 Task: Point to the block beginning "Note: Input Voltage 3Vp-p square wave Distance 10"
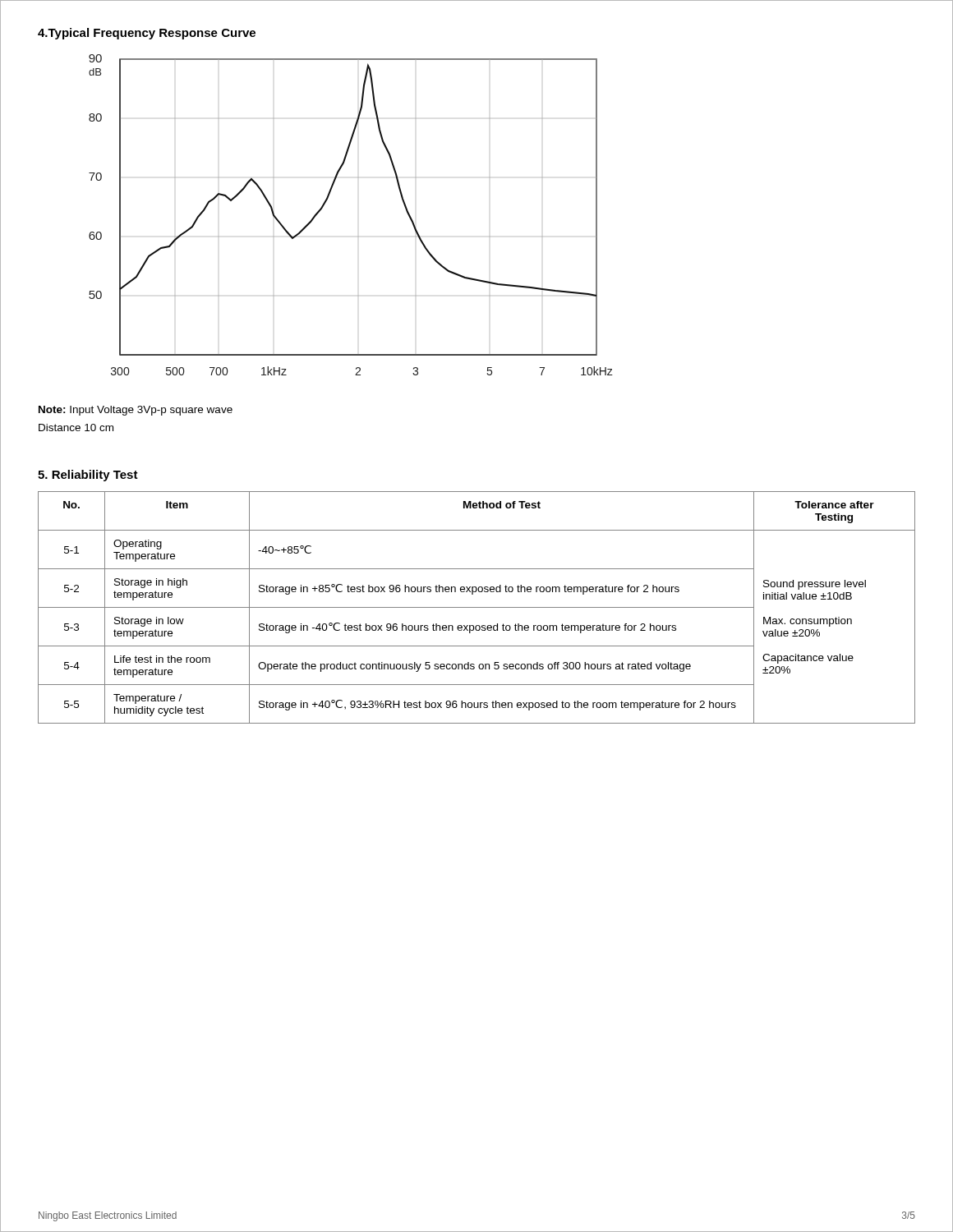tap(135, 418)
